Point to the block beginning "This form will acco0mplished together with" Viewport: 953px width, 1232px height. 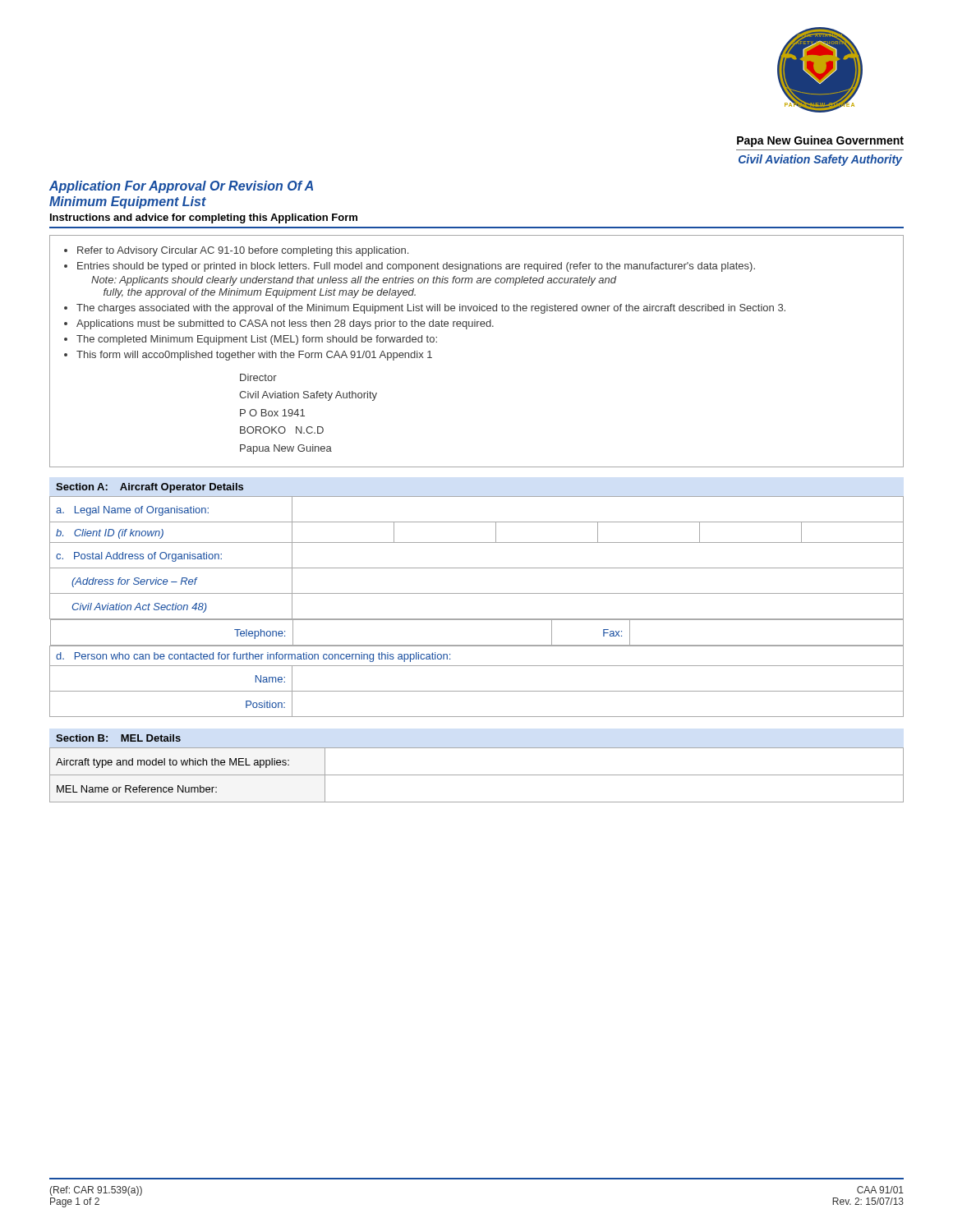point(254,354)
